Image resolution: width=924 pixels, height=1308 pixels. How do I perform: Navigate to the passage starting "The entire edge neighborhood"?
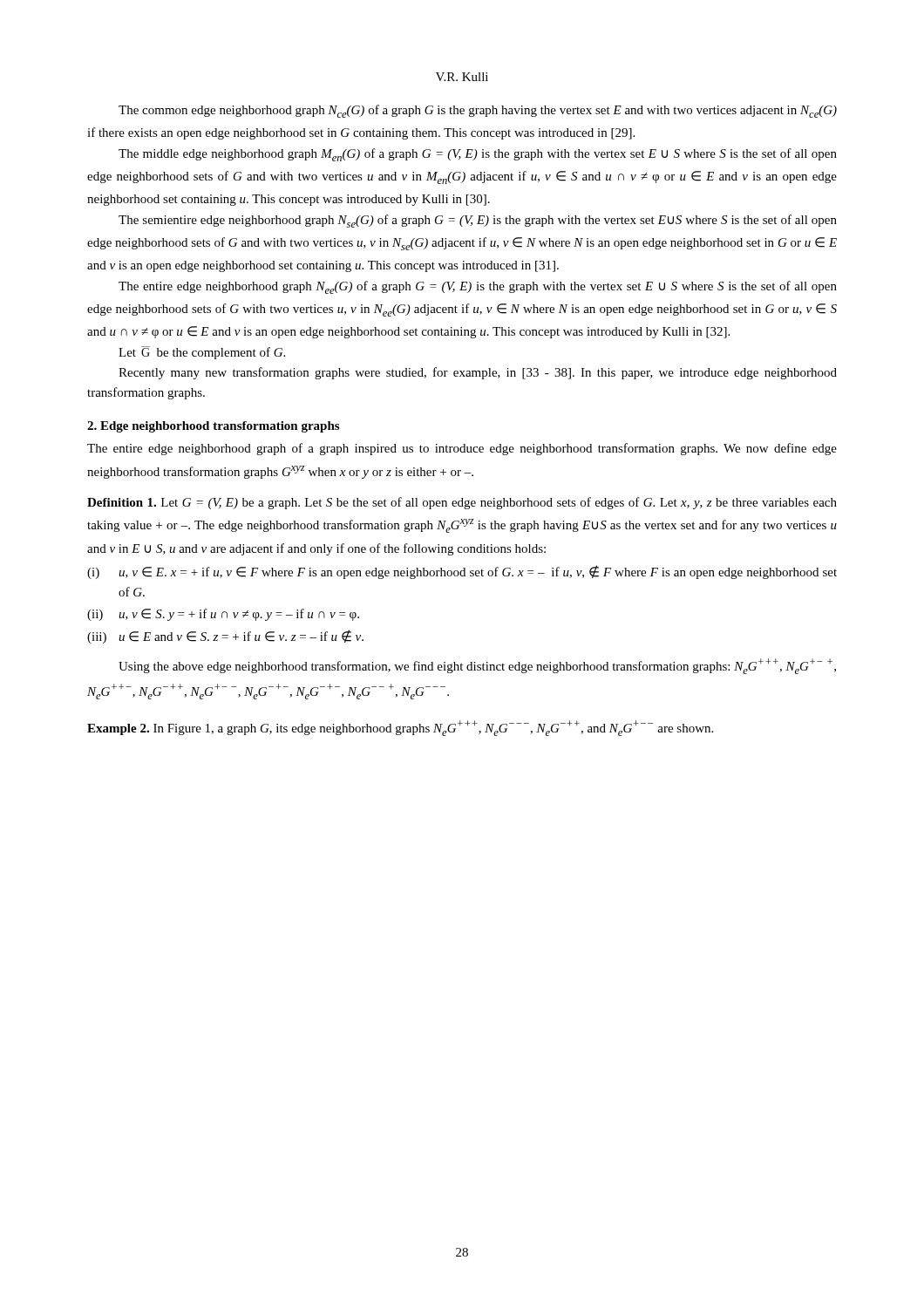[x=462, y=461]
